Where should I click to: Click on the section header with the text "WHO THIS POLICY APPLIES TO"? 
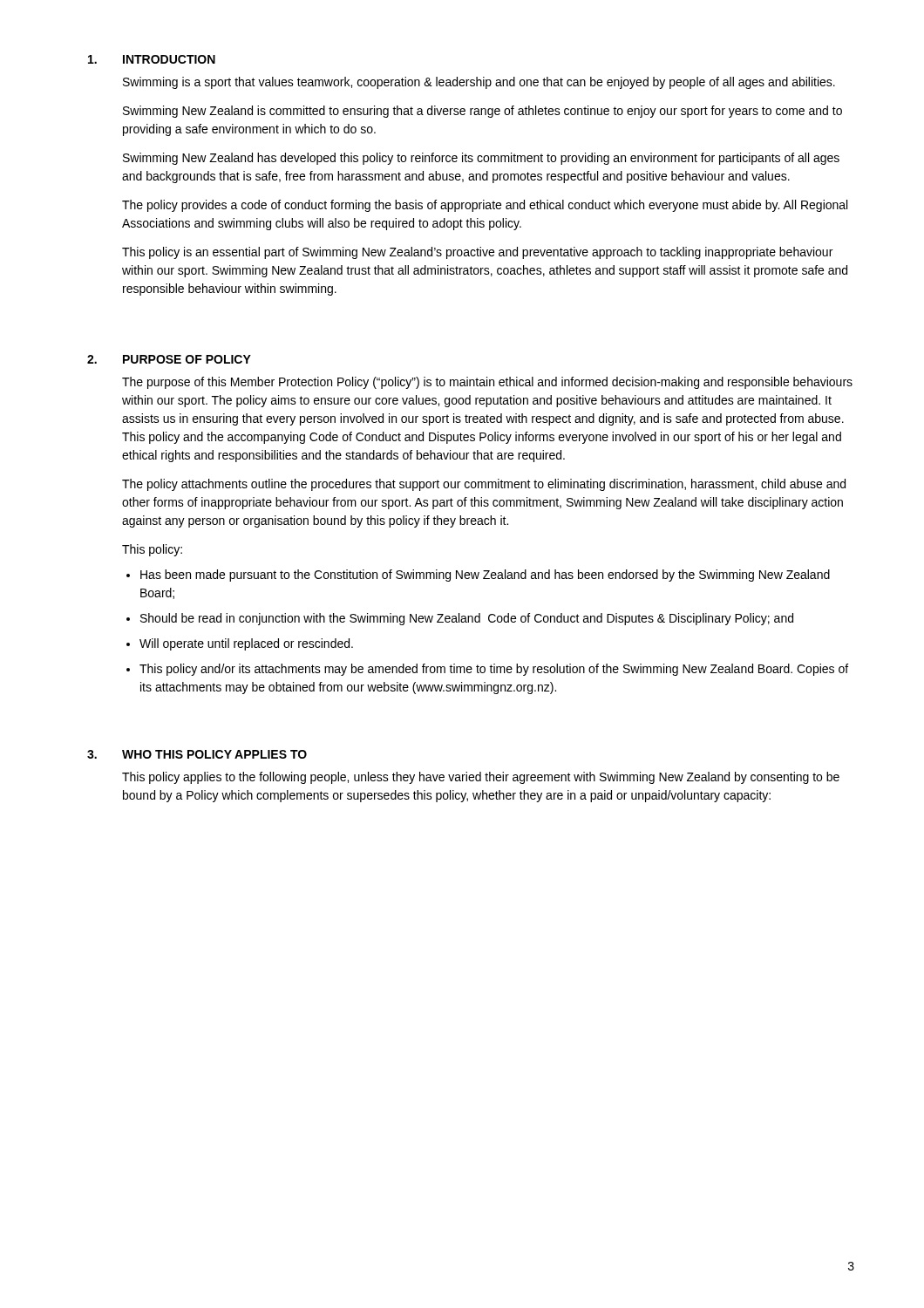pos(215,754)
